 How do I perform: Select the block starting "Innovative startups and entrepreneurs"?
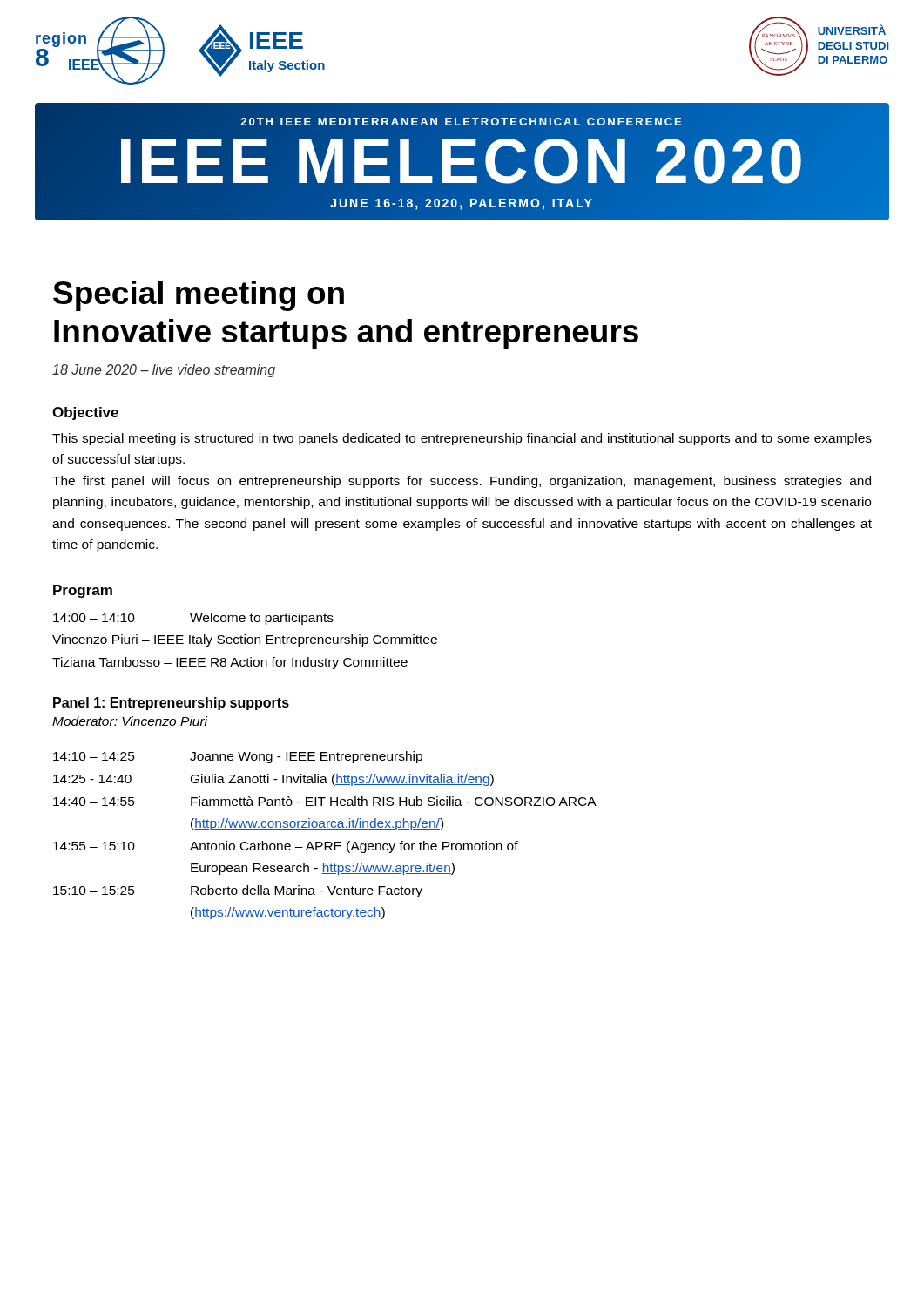pyautogui.click(x=346, y=332)
